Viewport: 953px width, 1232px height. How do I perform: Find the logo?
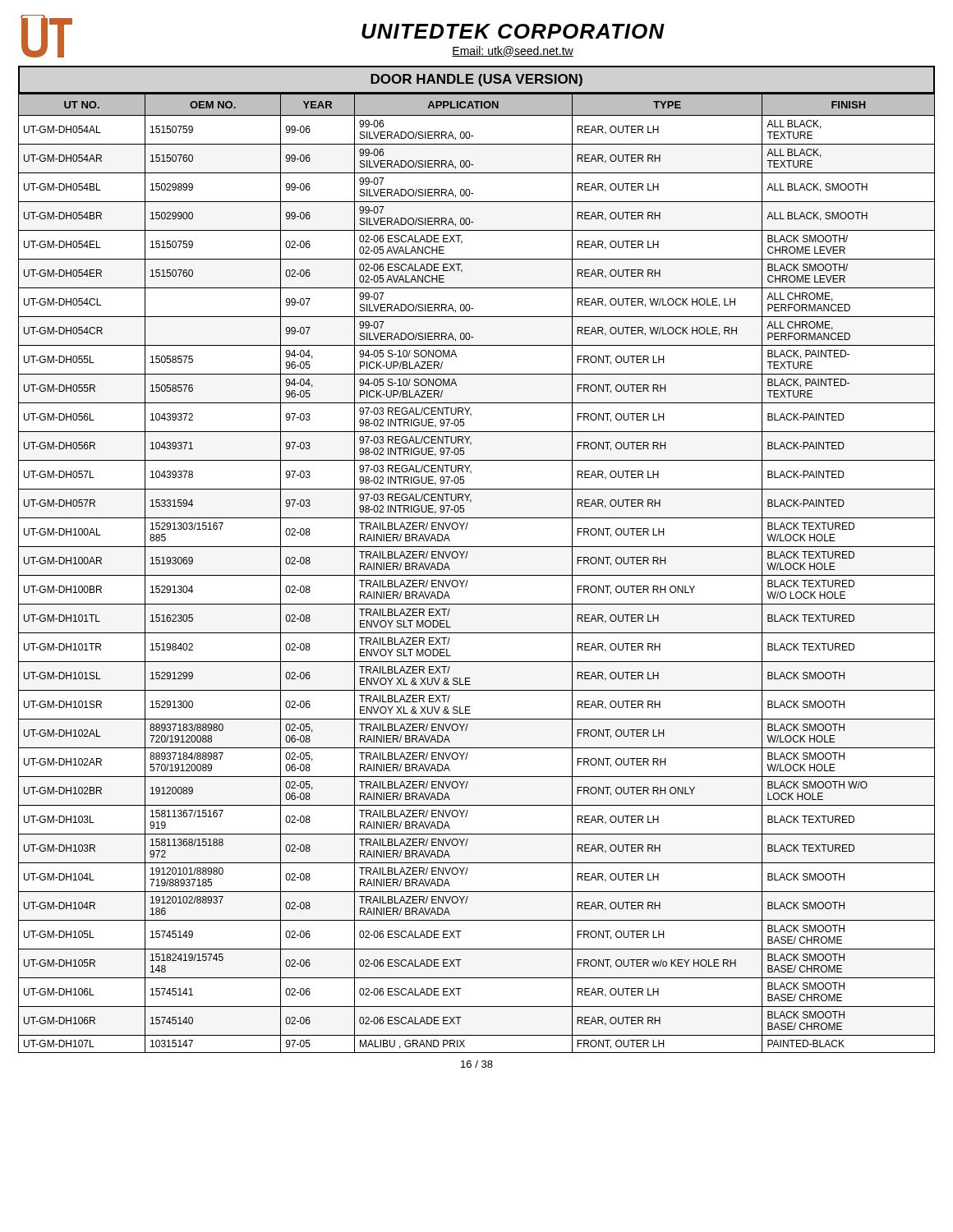pyautogui.click(x=47, y=38)
